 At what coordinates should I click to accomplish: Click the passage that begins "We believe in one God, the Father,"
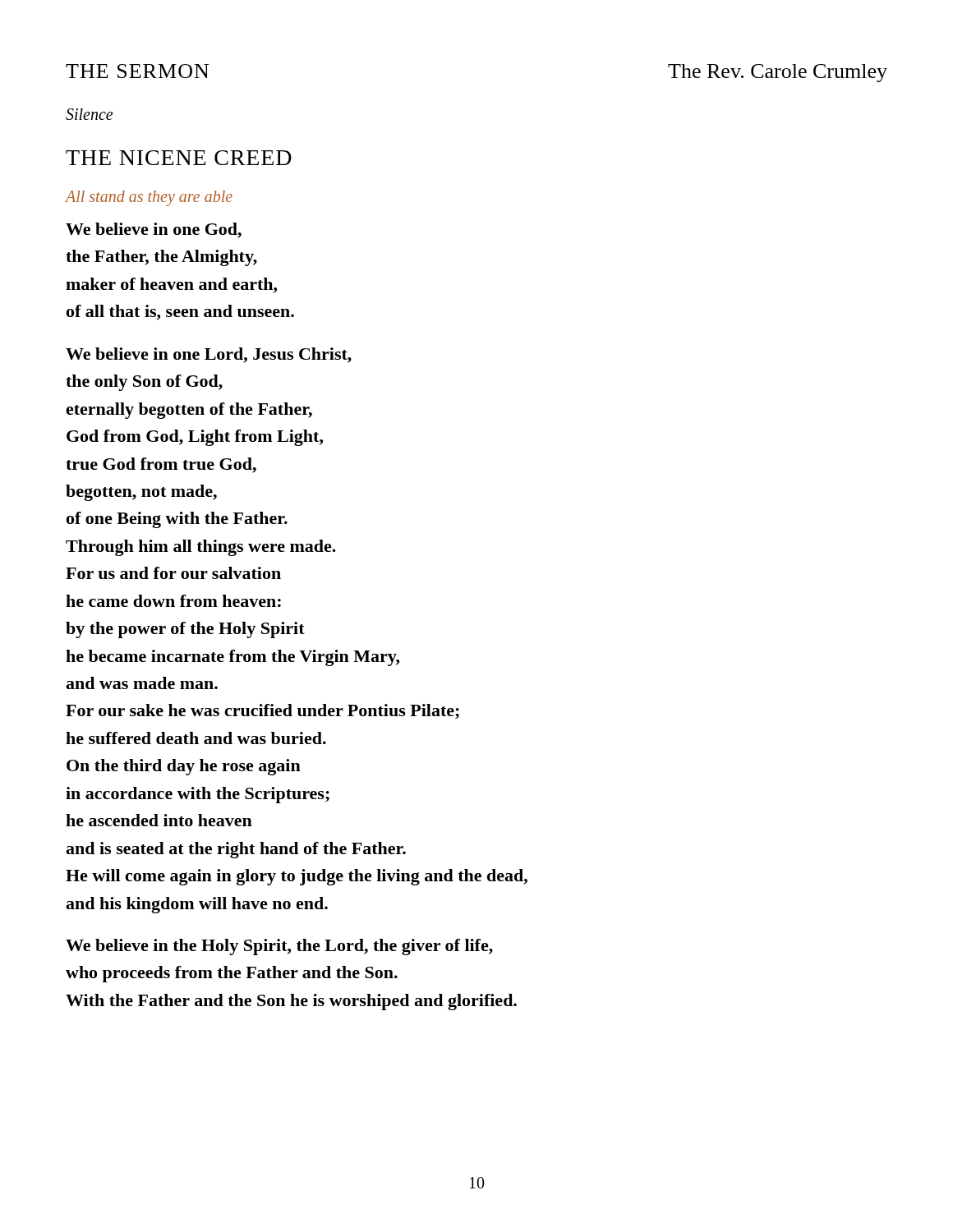point(154,230)
